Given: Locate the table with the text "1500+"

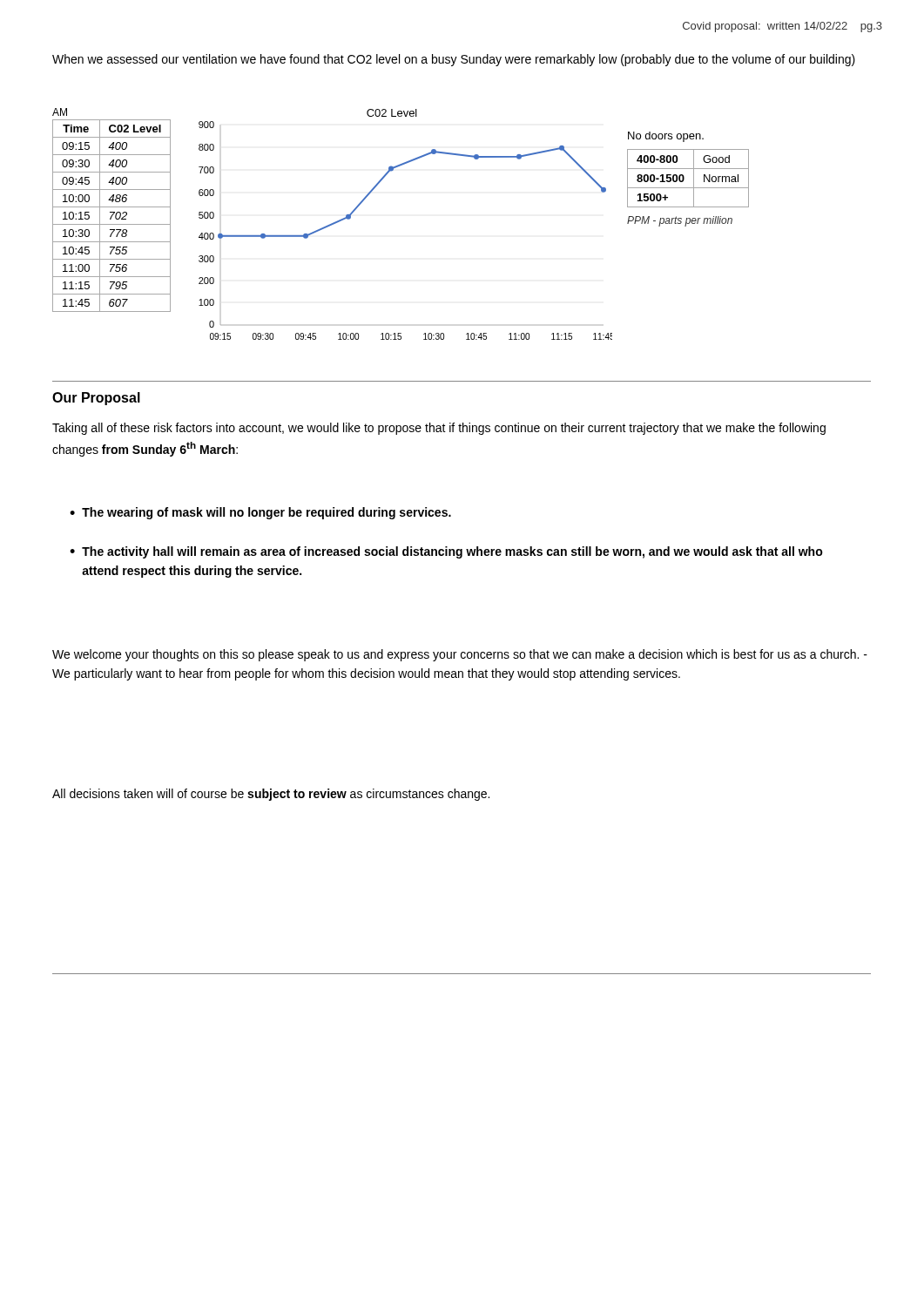Looking at the screenshot, I should coord(727,178).
